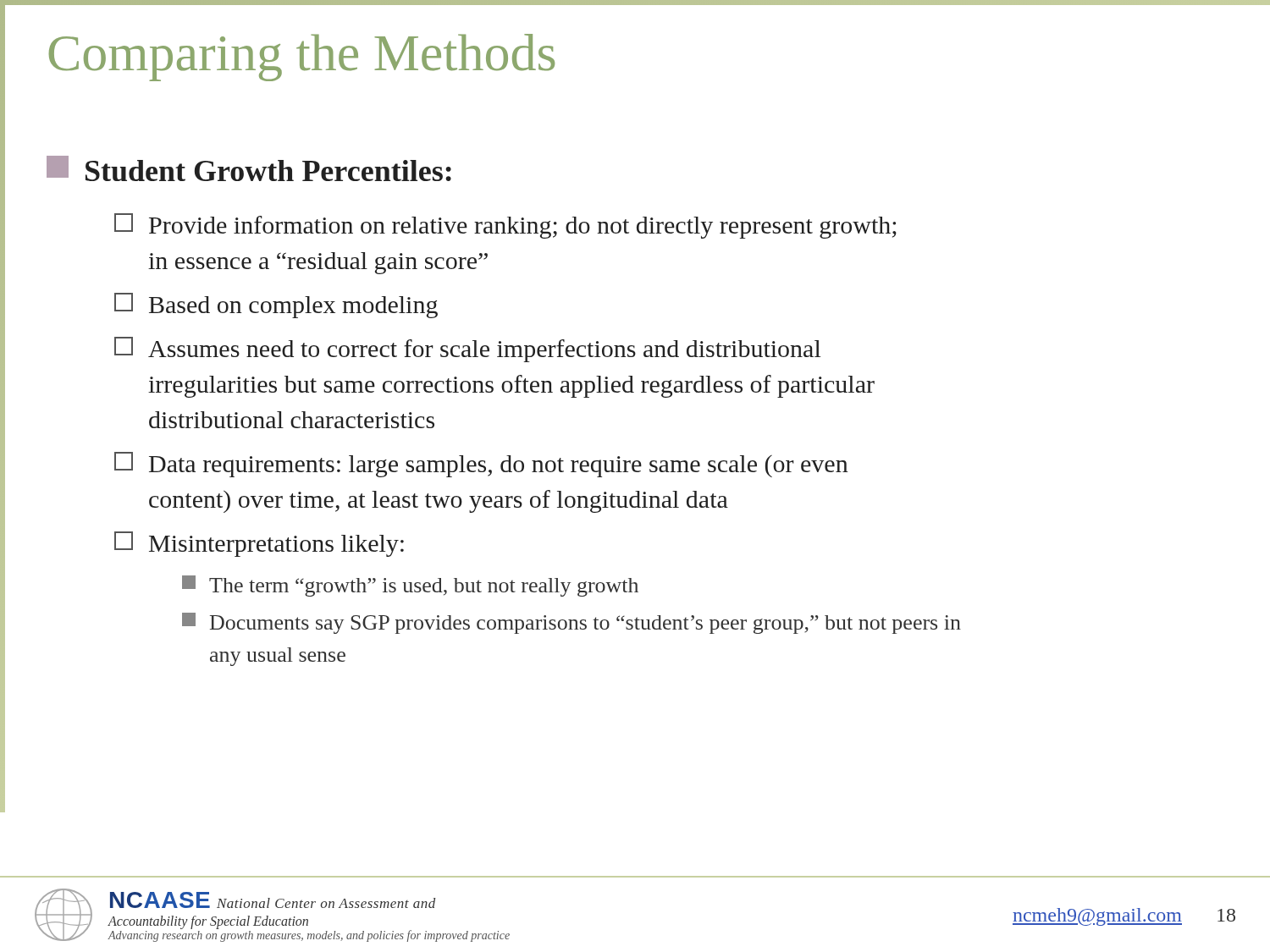Image resolution: width=1270 pixels, height=952 pixels.
Task: Find the region starting "The term “growth” is used, but"
Action: point(410,585)
